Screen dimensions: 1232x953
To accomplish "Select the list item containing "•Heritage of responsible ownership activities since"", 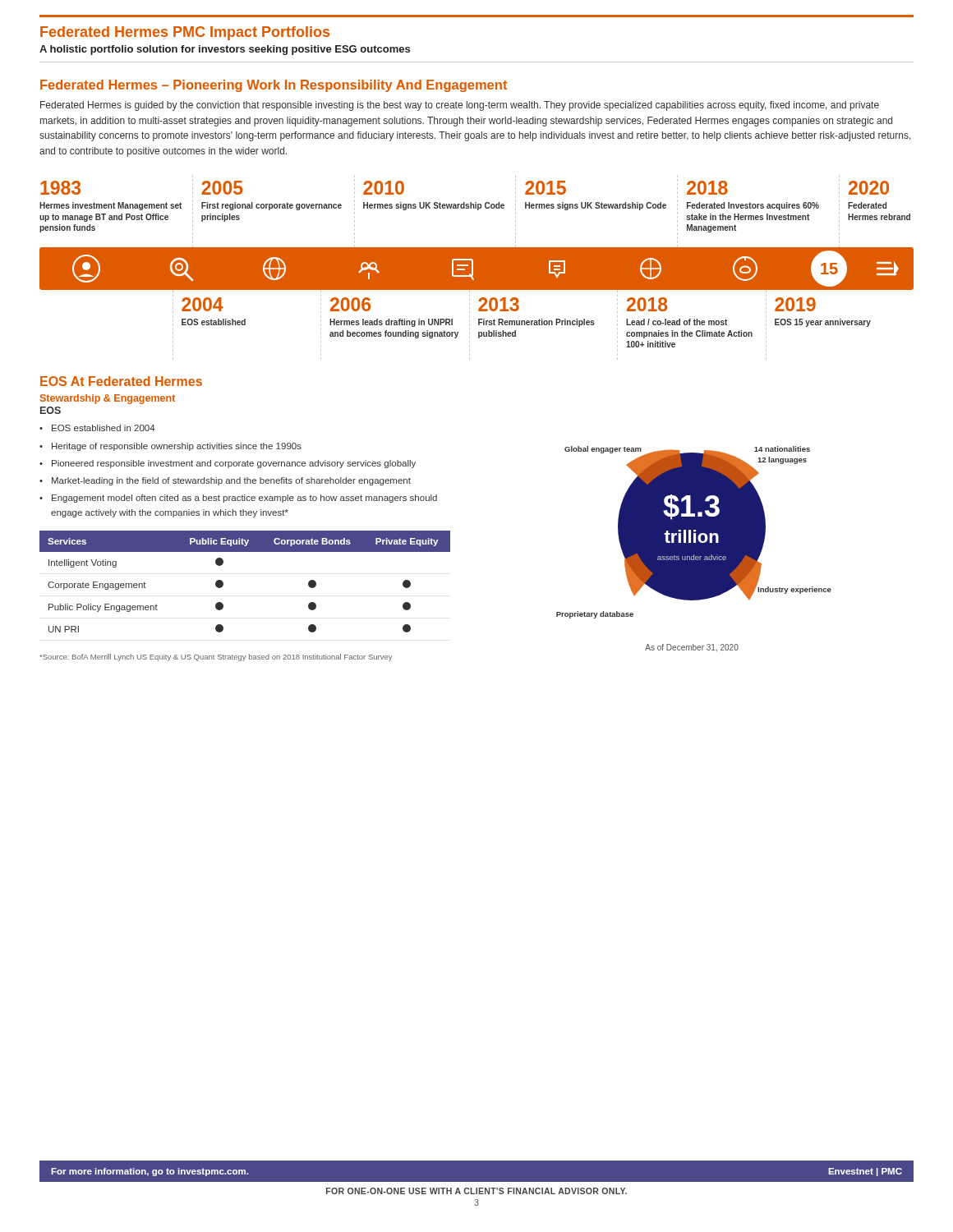I will (170, 446).
